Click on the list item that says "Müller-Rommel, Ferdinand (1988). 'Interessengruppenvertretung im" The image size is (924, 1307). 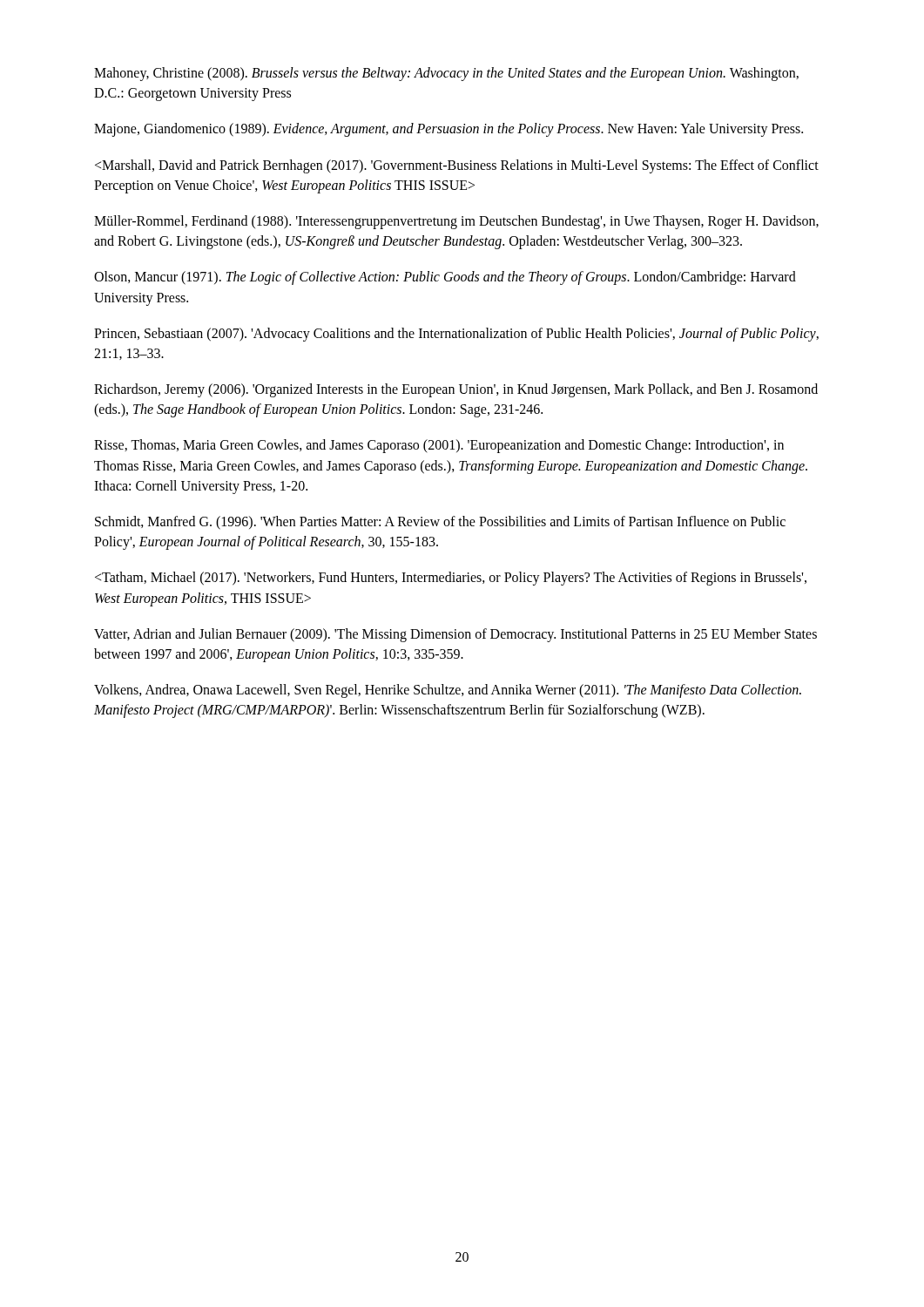(457, 231)
